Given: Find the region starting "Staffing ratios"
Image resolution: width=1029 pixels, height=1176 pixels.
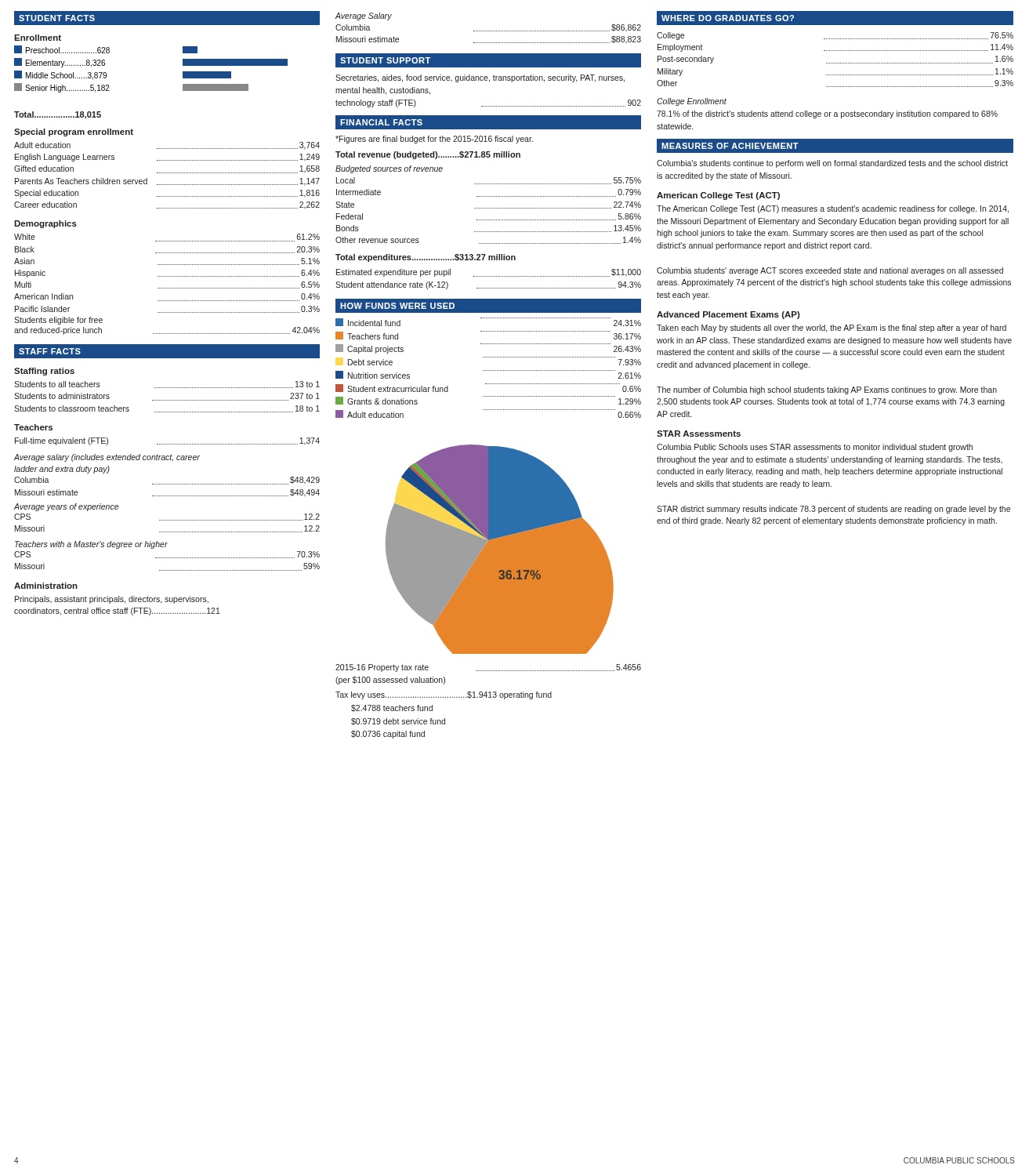Looking at the screenshot, I should 44,371.
